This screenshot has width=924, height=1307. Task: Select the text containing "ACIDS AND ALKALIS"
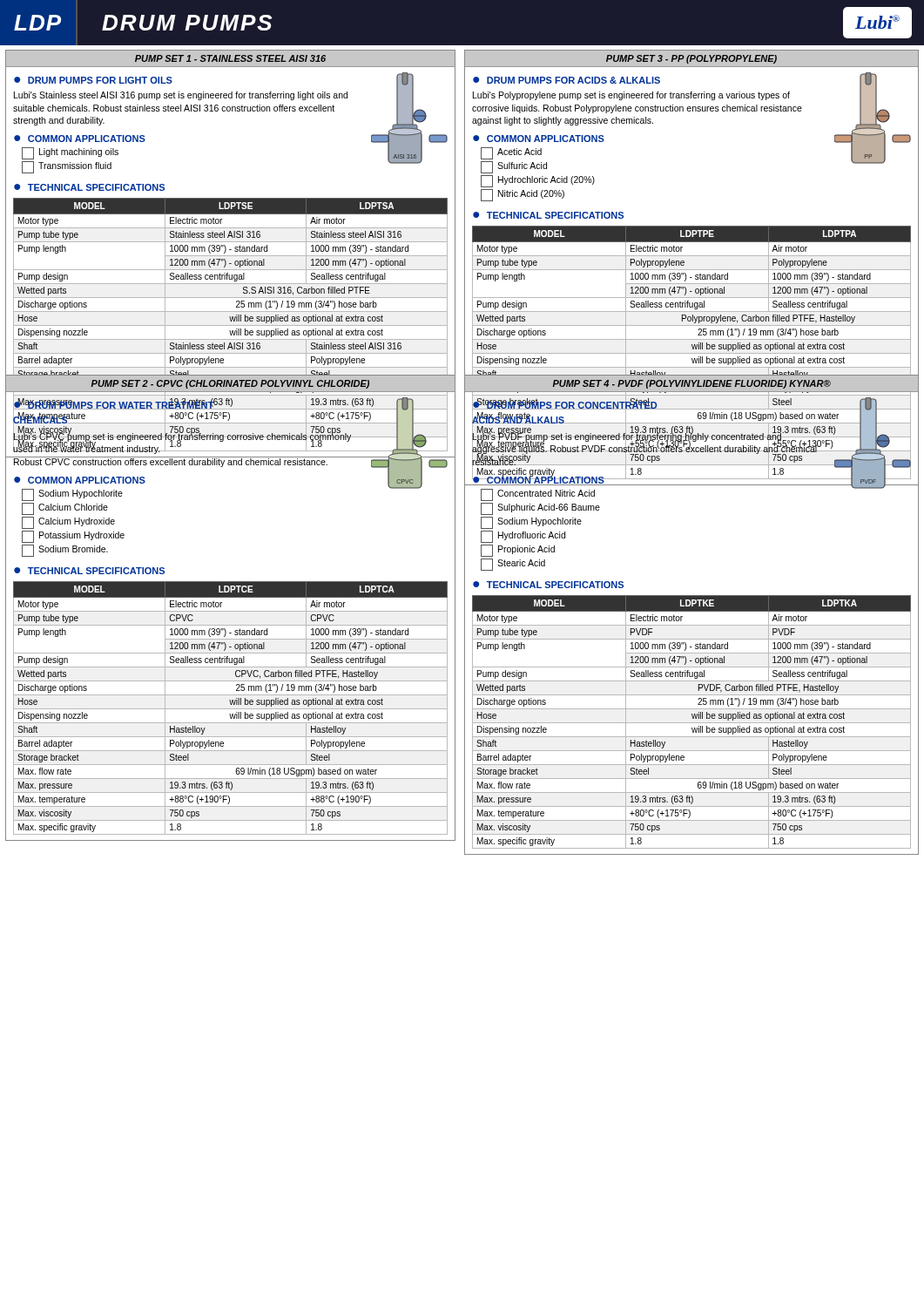(518, 420)
